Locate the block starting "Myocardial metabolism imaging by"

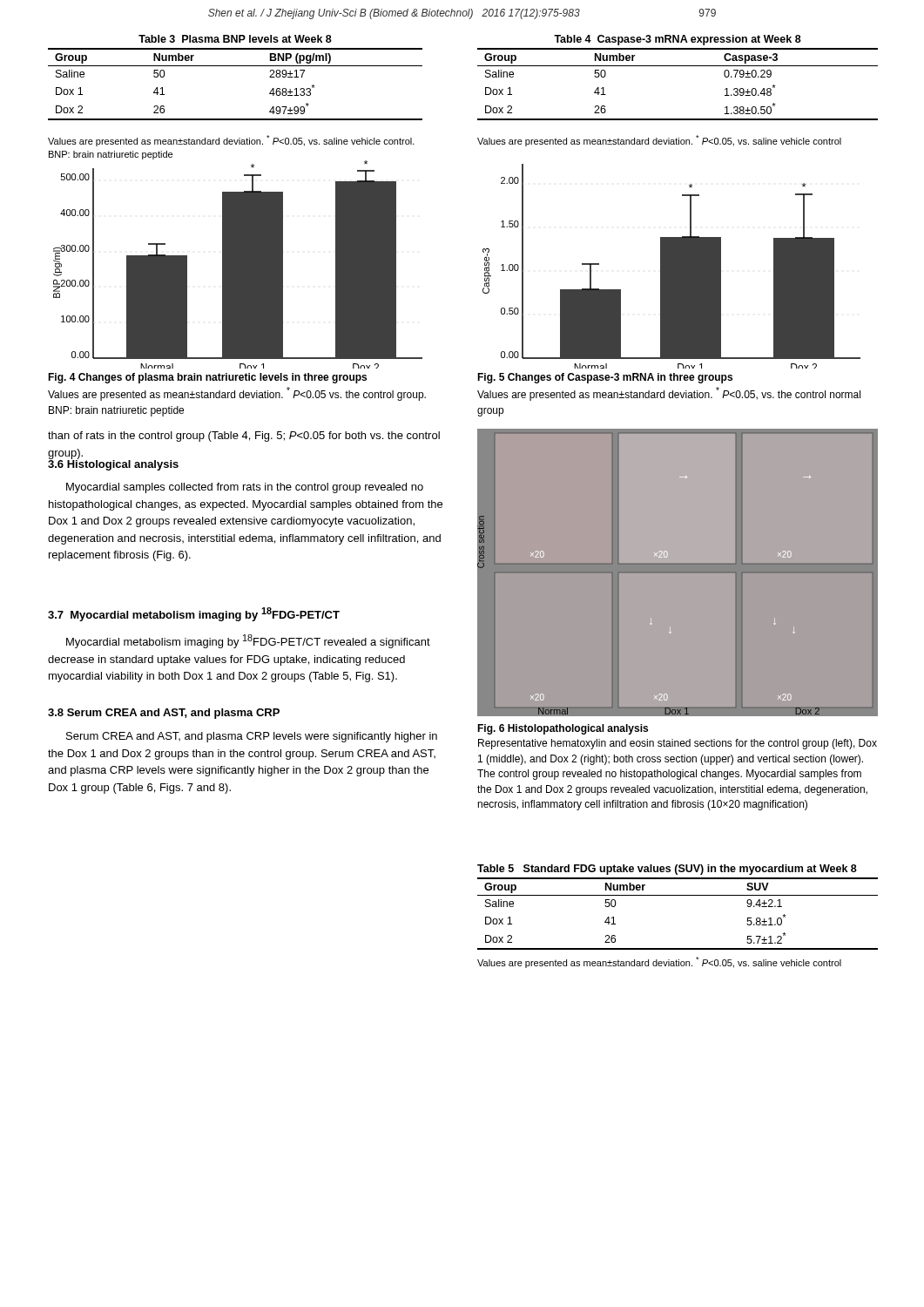(239, 658)
